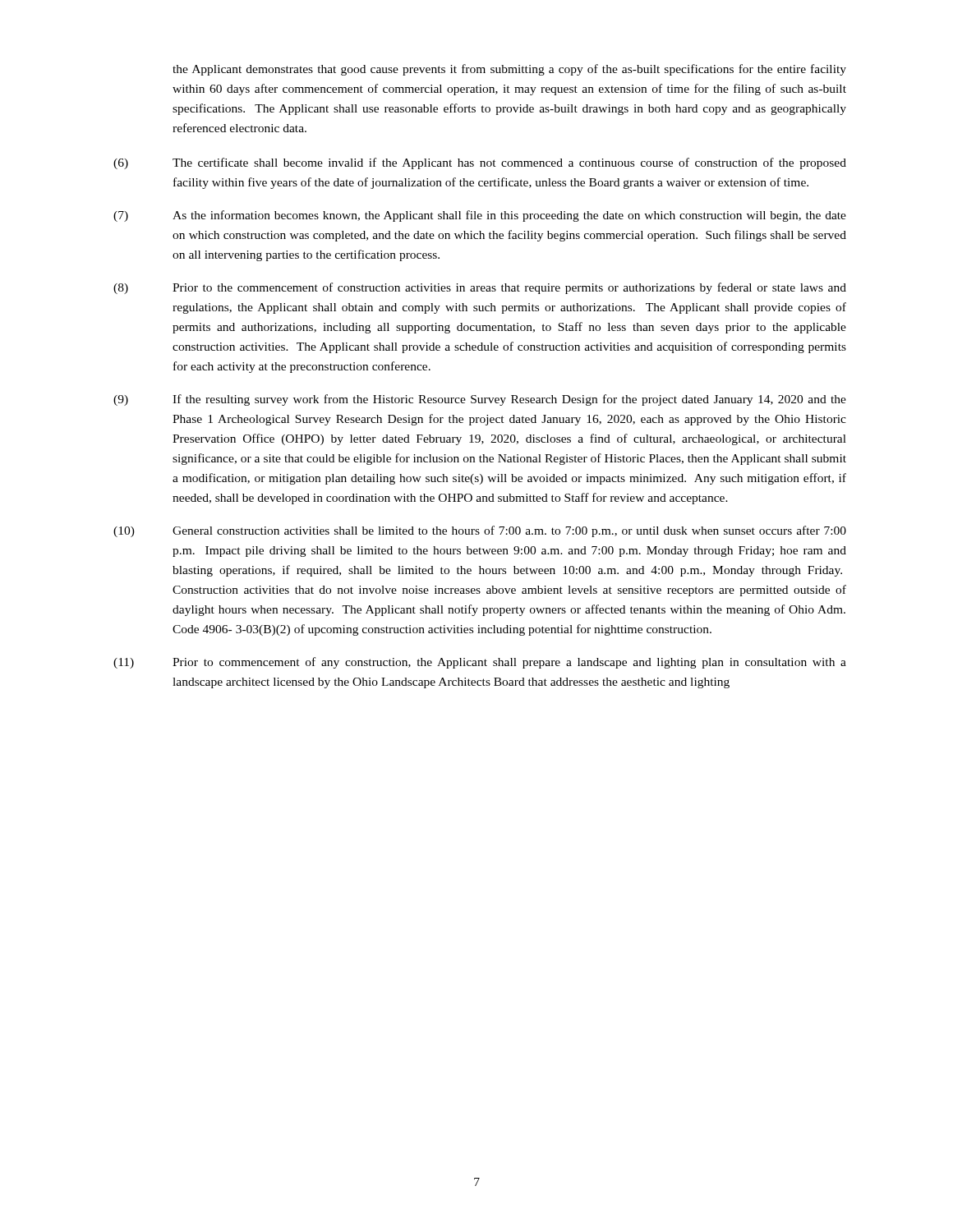Image resolution: width=953 pixels, height=1232 pixels.
Task: Point to the block beginning "(8) Prior to the commencement of construction"
Action: coord(476,327)
